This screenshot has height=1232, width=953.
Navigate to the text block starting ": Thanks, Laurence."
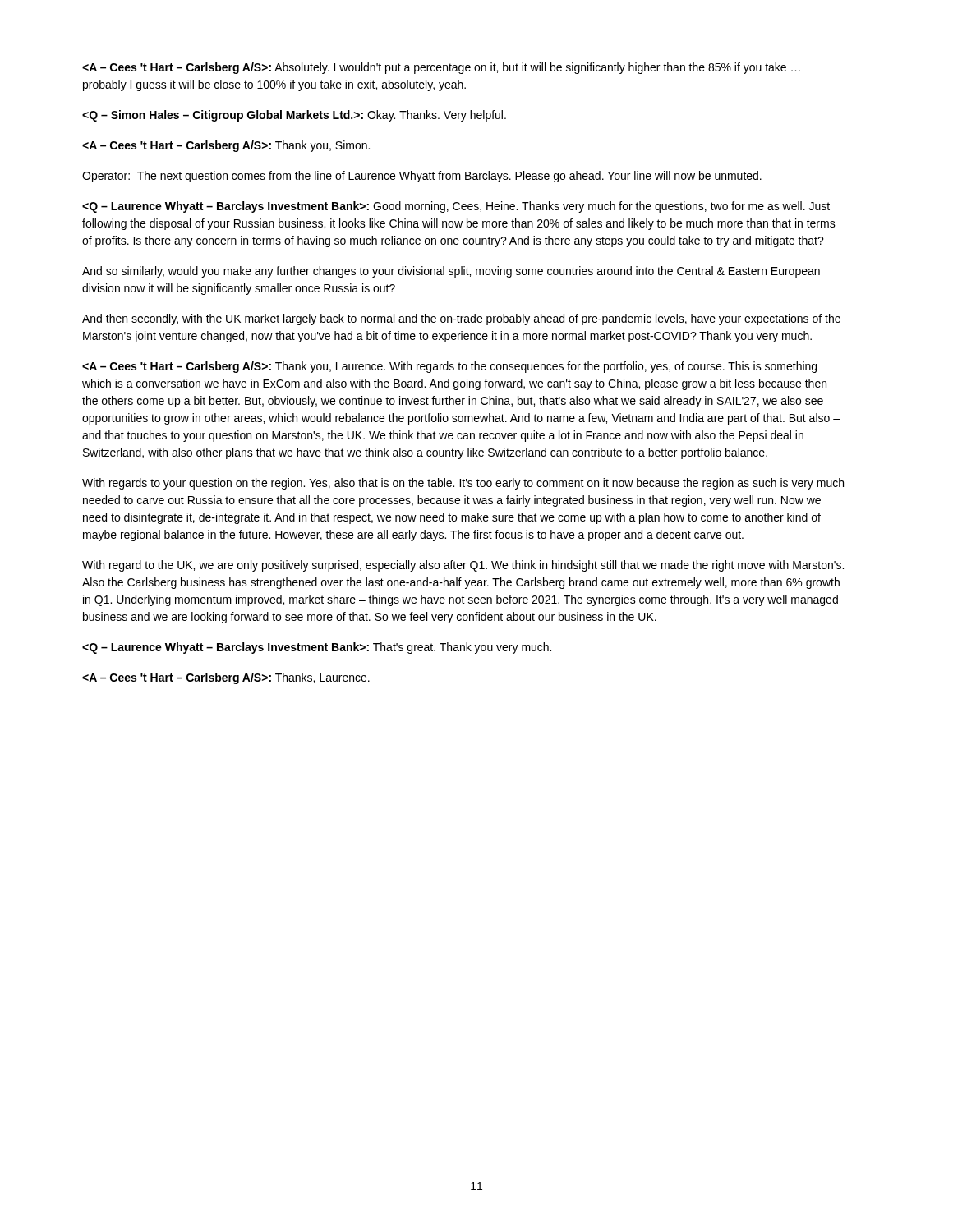click(226, 678)
